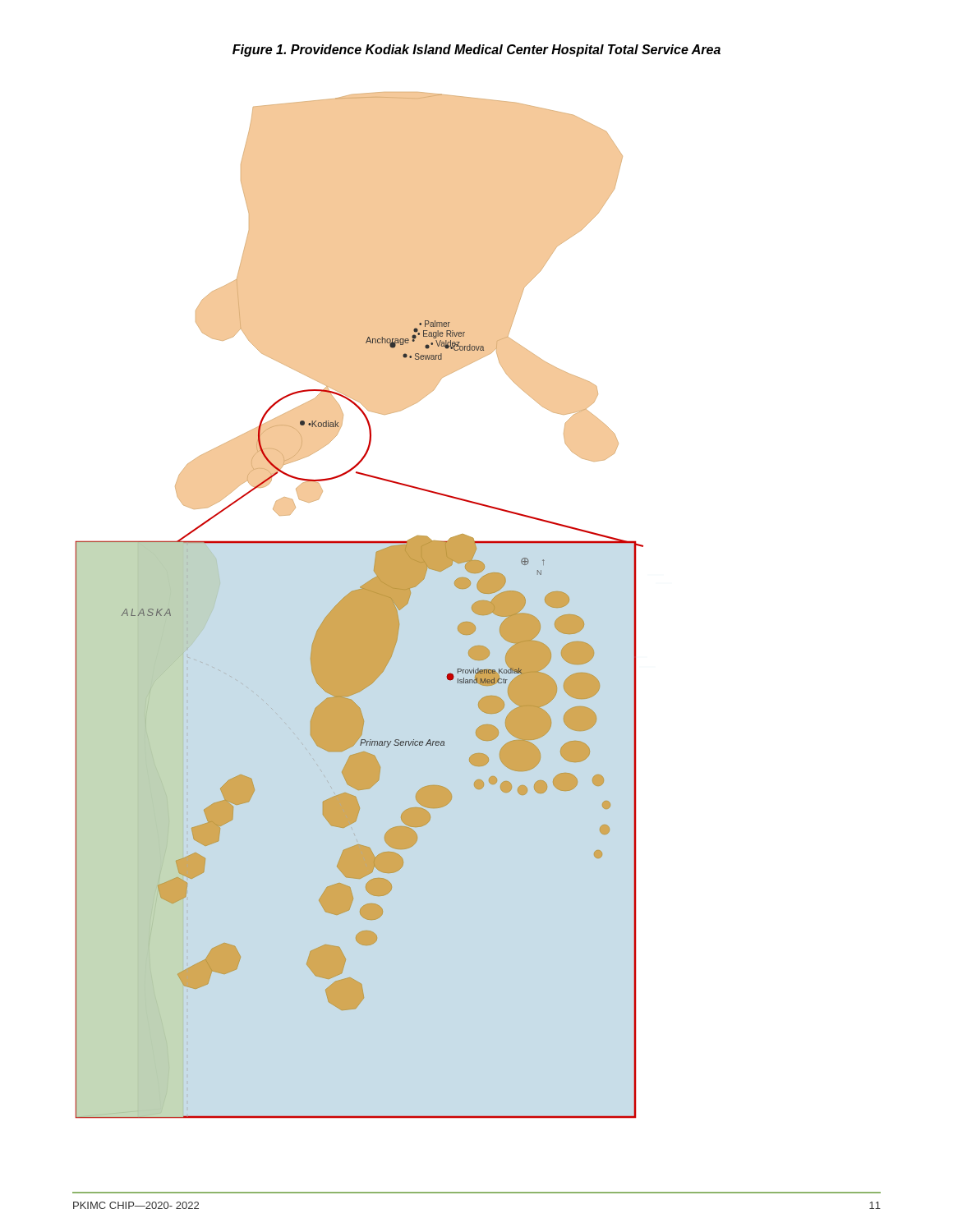Locate the region starting "Figure 1. Providence"
Viewport: 953px width, 1232px height.
pyautogui.click(x=476, y=50)
